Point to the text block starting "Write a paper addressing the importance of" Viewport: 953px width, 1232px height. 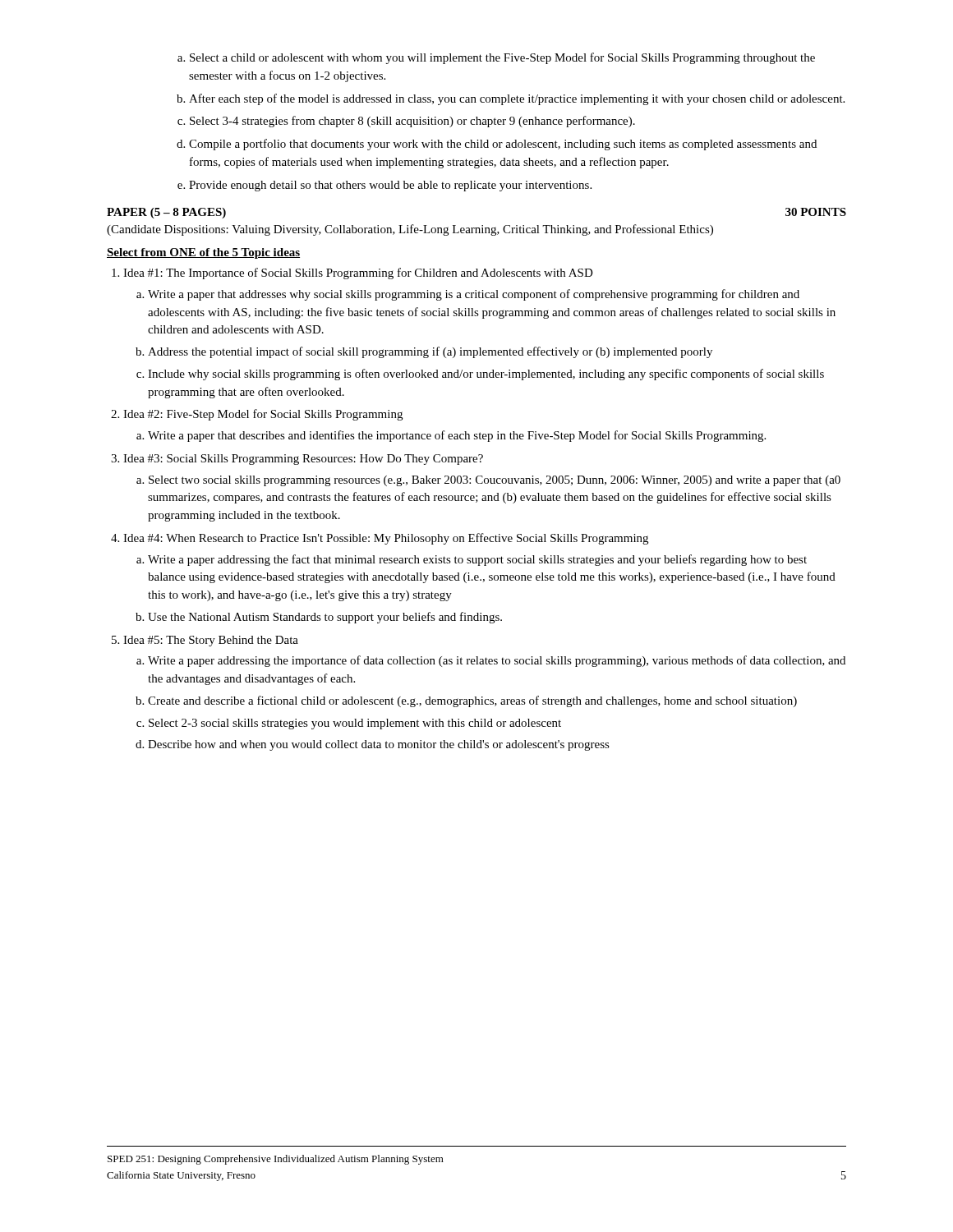497,669
